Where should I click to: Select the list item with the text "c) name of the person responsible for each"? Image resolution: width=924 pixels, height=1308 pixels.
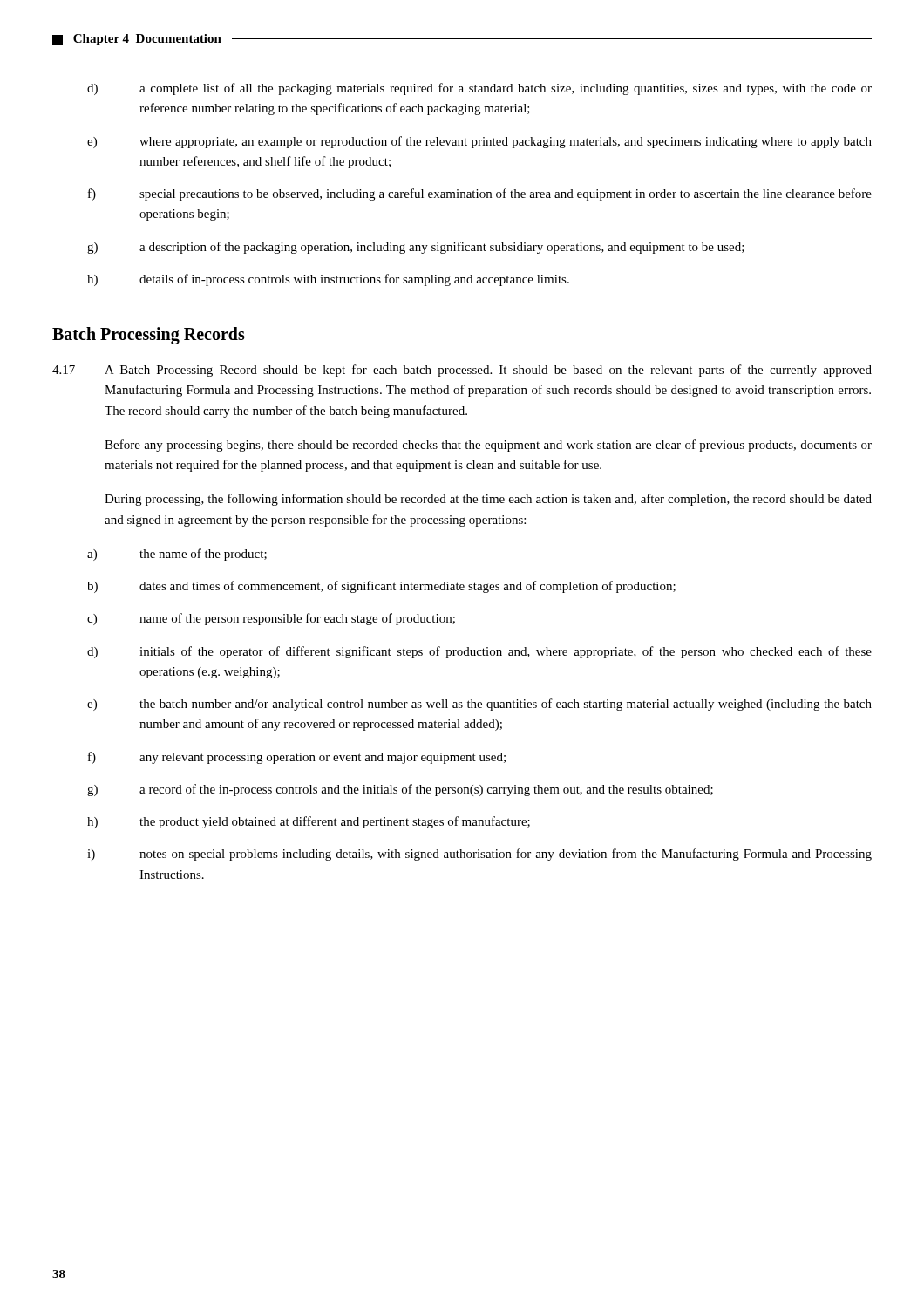pyautogui.click(x=462, y=619)
